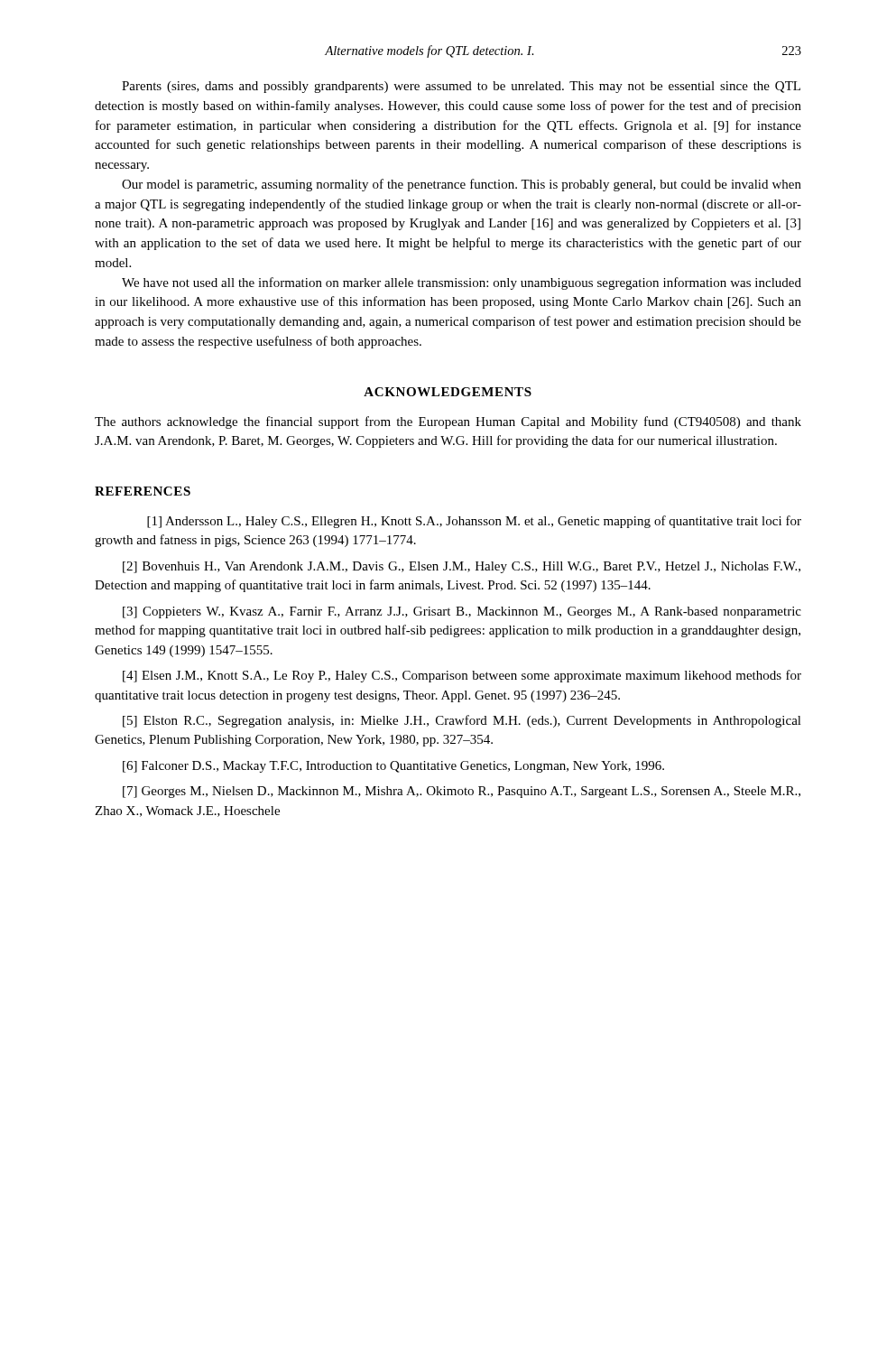896x1354 pixels.
Task: Point to the element starting "[4] Elsen J.M., Knott S.A., Le Roy P.,"
Action: click(x=448, y=685)
